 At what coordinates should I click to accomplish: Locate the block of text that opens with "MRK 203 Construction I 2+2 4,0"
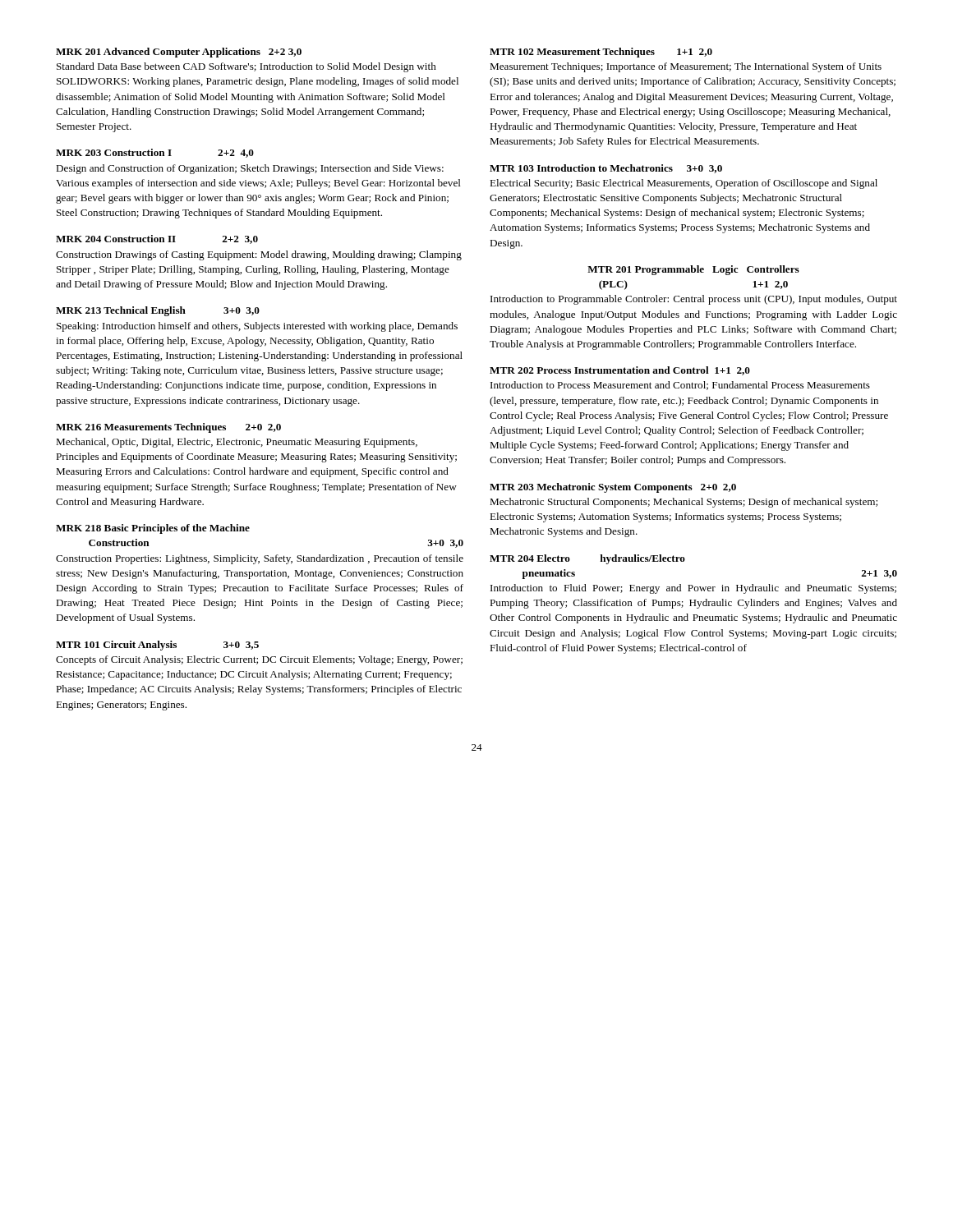258,183
